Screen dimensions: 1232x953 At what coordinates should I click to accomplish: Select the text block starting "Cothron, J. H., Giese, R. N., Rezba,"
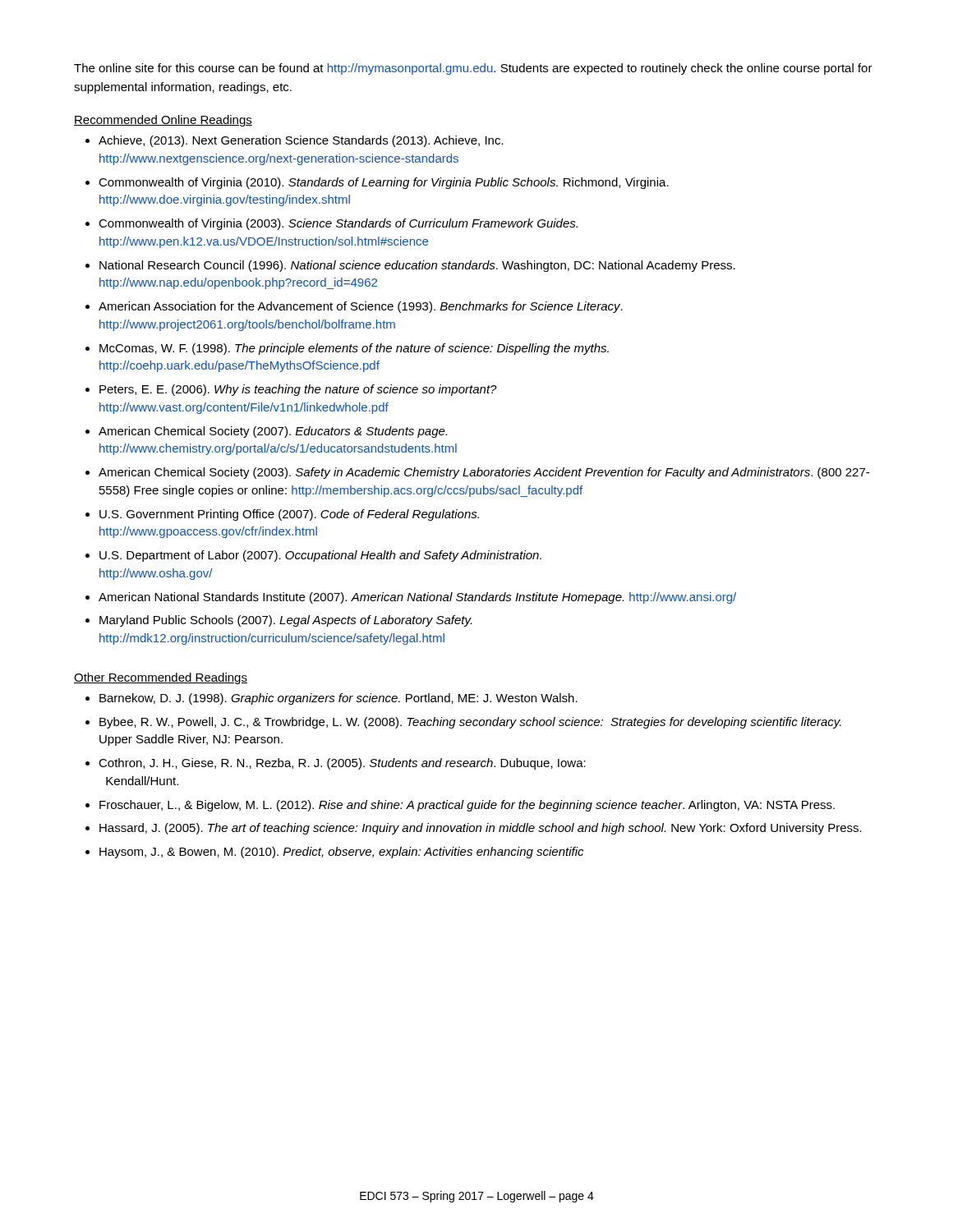tap(342, 772)
